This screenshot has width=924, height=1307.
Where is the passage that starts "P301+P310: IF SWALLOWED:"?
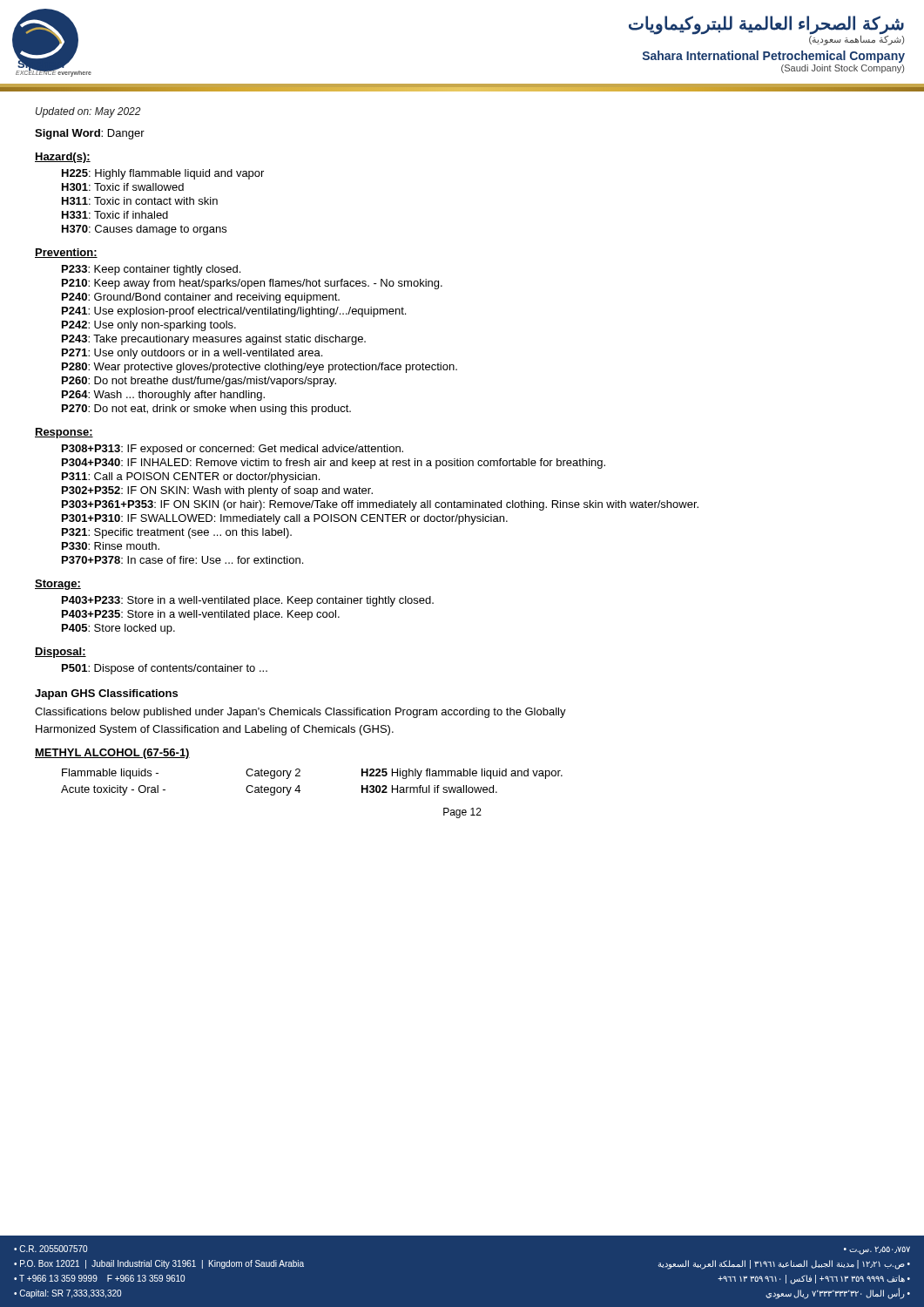point(285,518)
